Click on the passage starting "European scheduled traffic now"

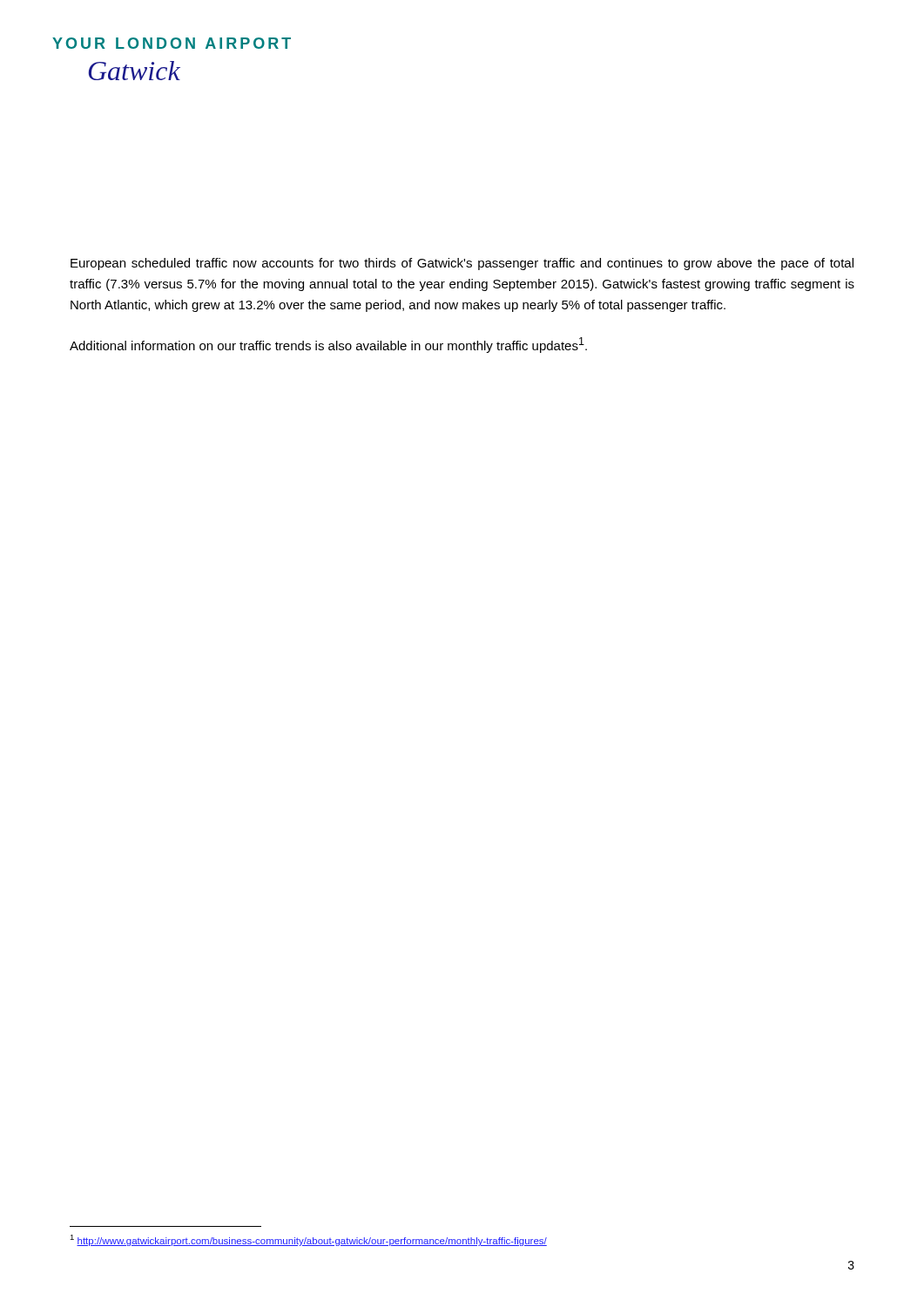[x=462, y=284]
